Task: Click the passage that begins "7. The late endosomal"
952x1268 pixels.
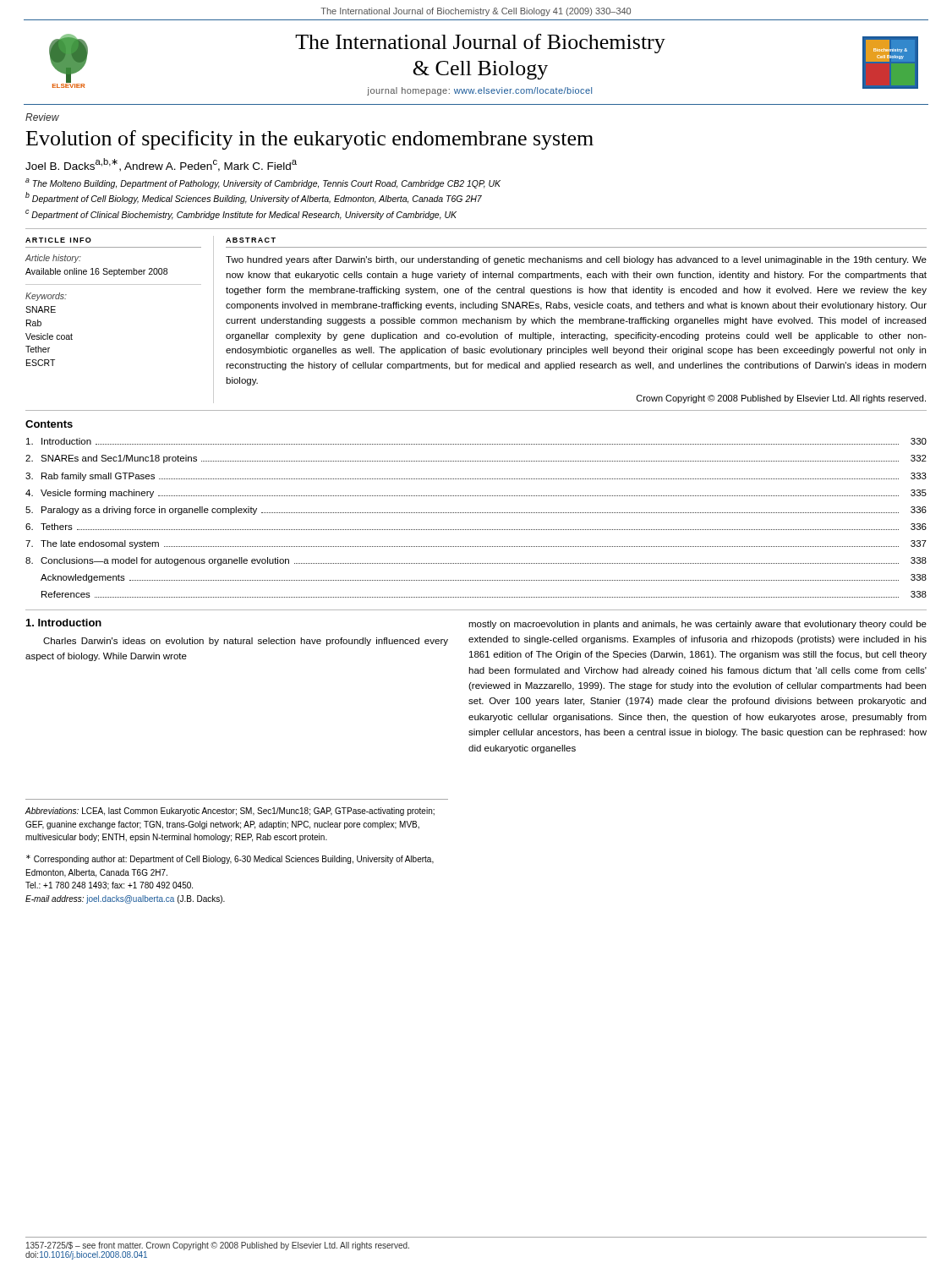Action: (x=476, y=544)
